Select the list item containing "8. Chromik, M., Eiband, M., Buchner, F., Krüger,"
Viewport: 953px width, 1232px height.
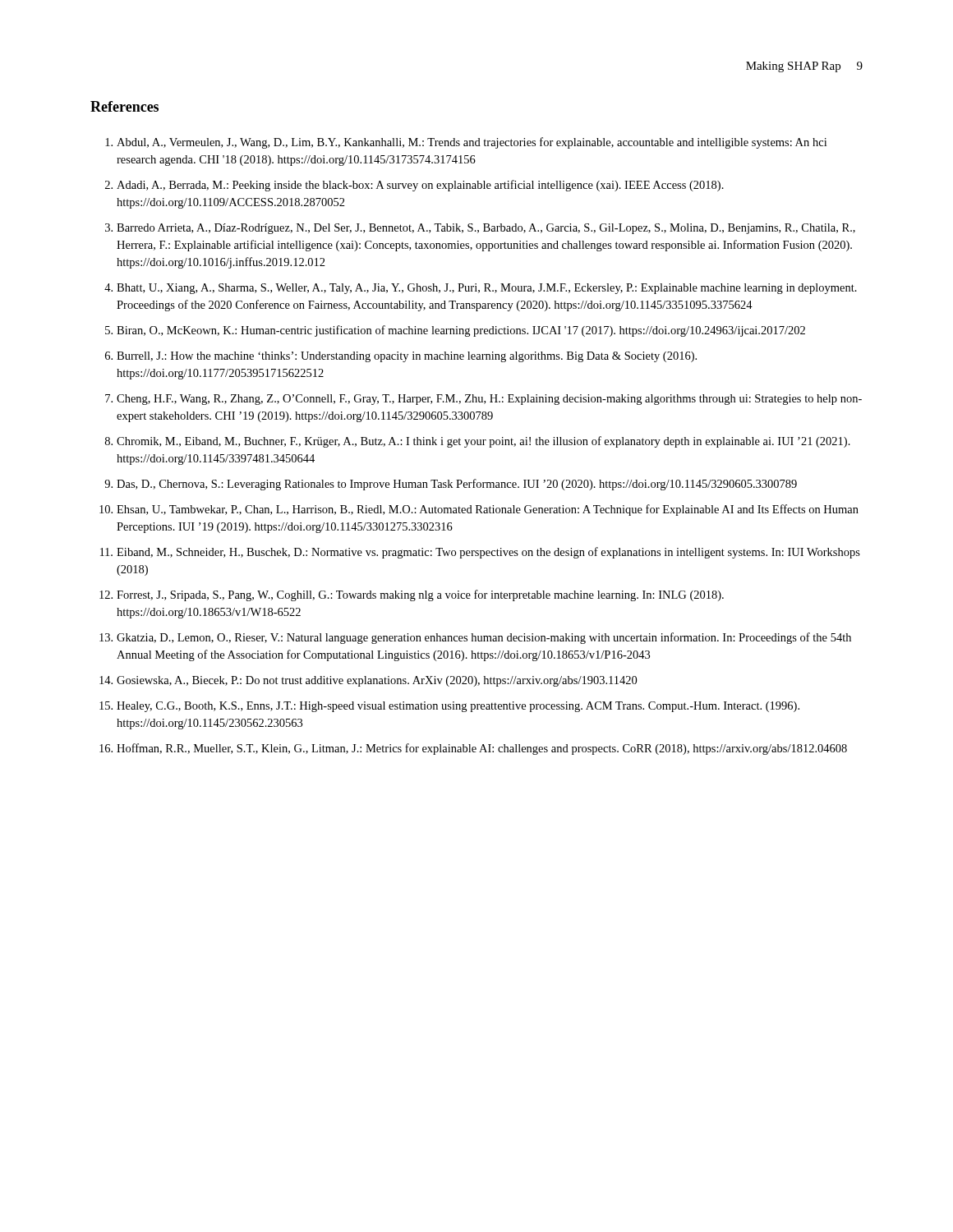476,450
